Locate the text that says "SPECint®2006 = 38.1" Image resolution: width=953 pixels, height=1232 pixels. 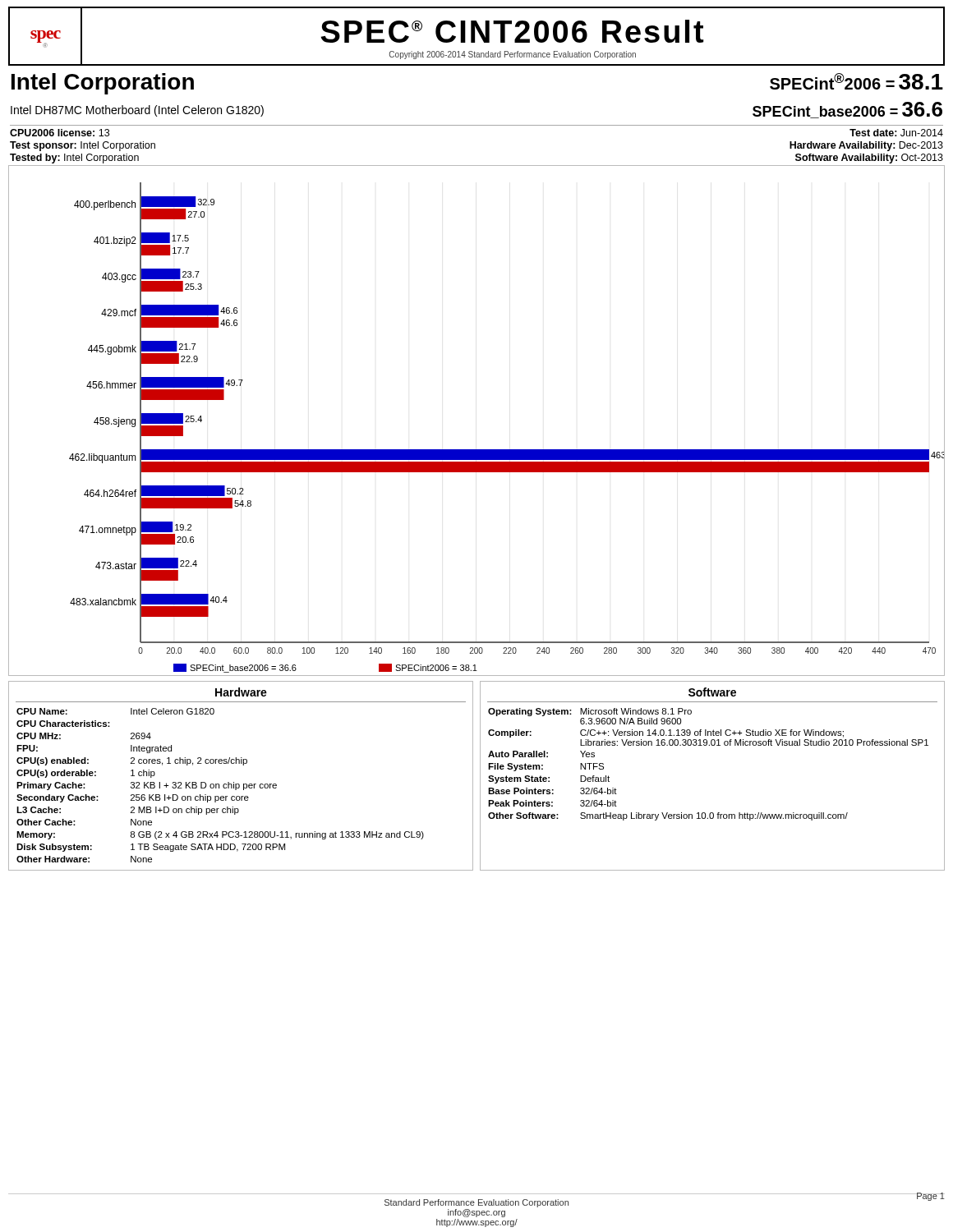tap(856, 82)
